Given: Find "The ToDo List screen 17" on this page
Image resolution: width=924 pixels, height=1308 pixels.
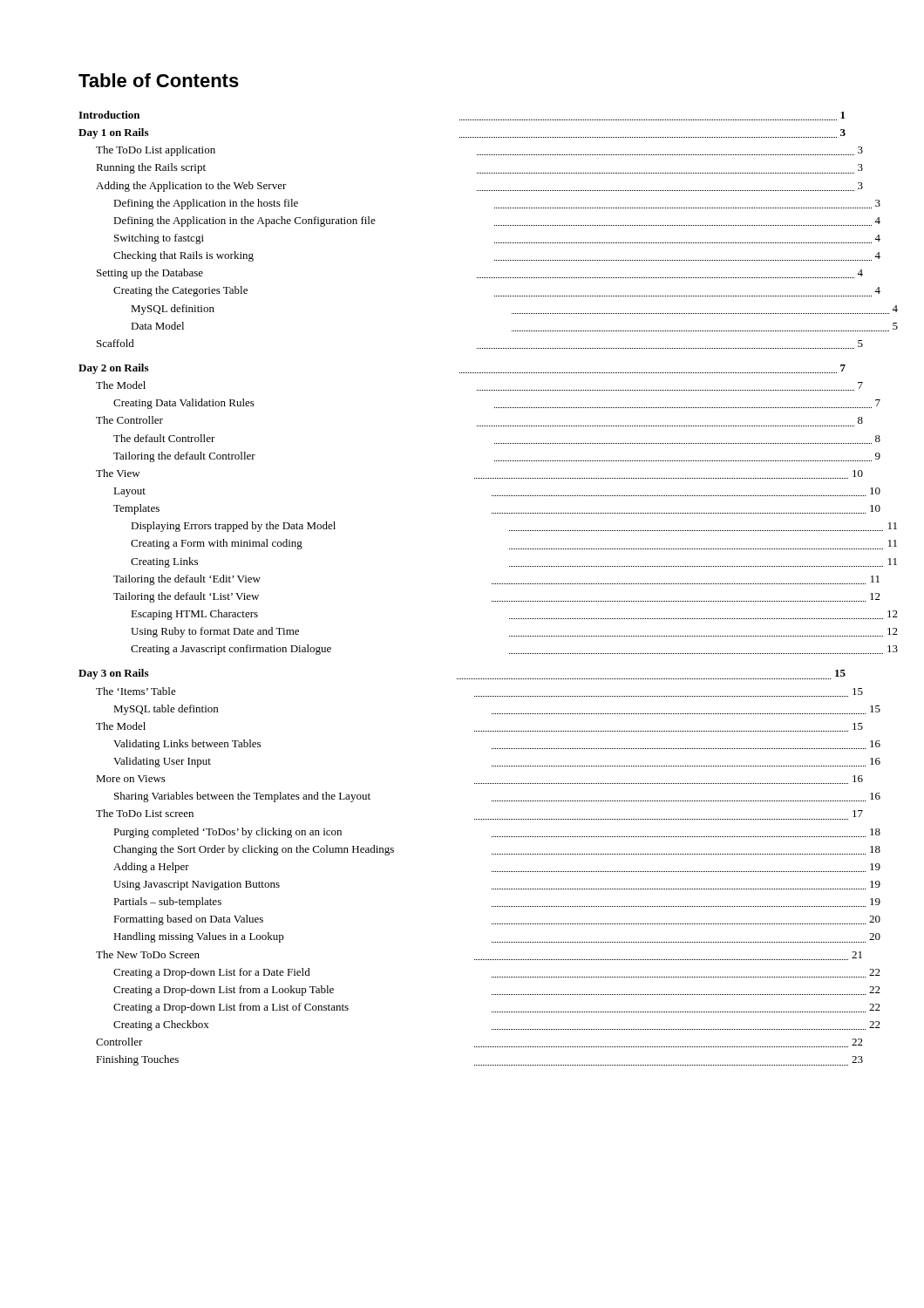Looking at the screenshot, I should [479, 814].
